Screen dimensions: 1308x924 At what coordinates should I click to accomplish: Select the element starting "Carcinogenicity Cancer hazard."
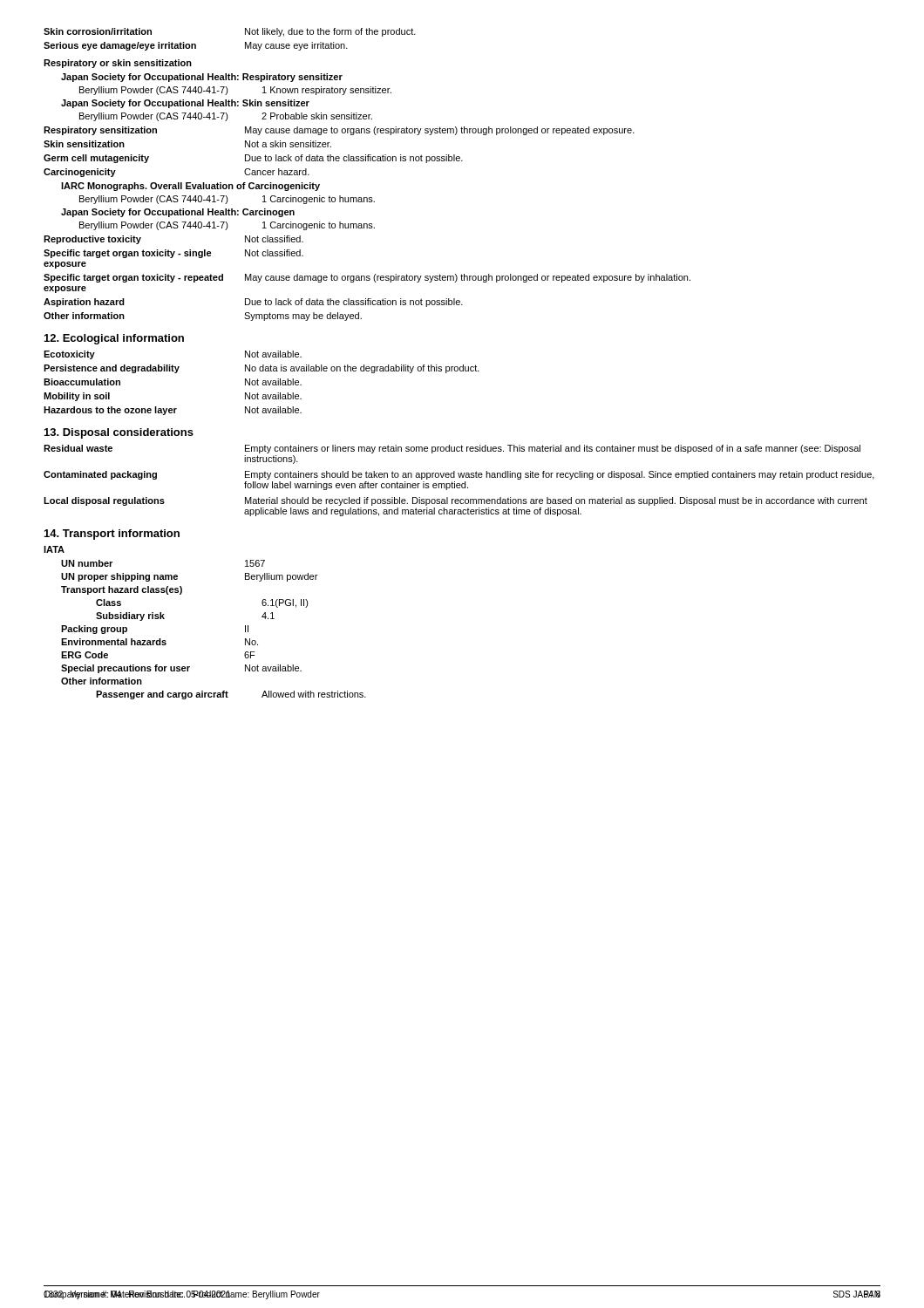click(x=462, y=172)
